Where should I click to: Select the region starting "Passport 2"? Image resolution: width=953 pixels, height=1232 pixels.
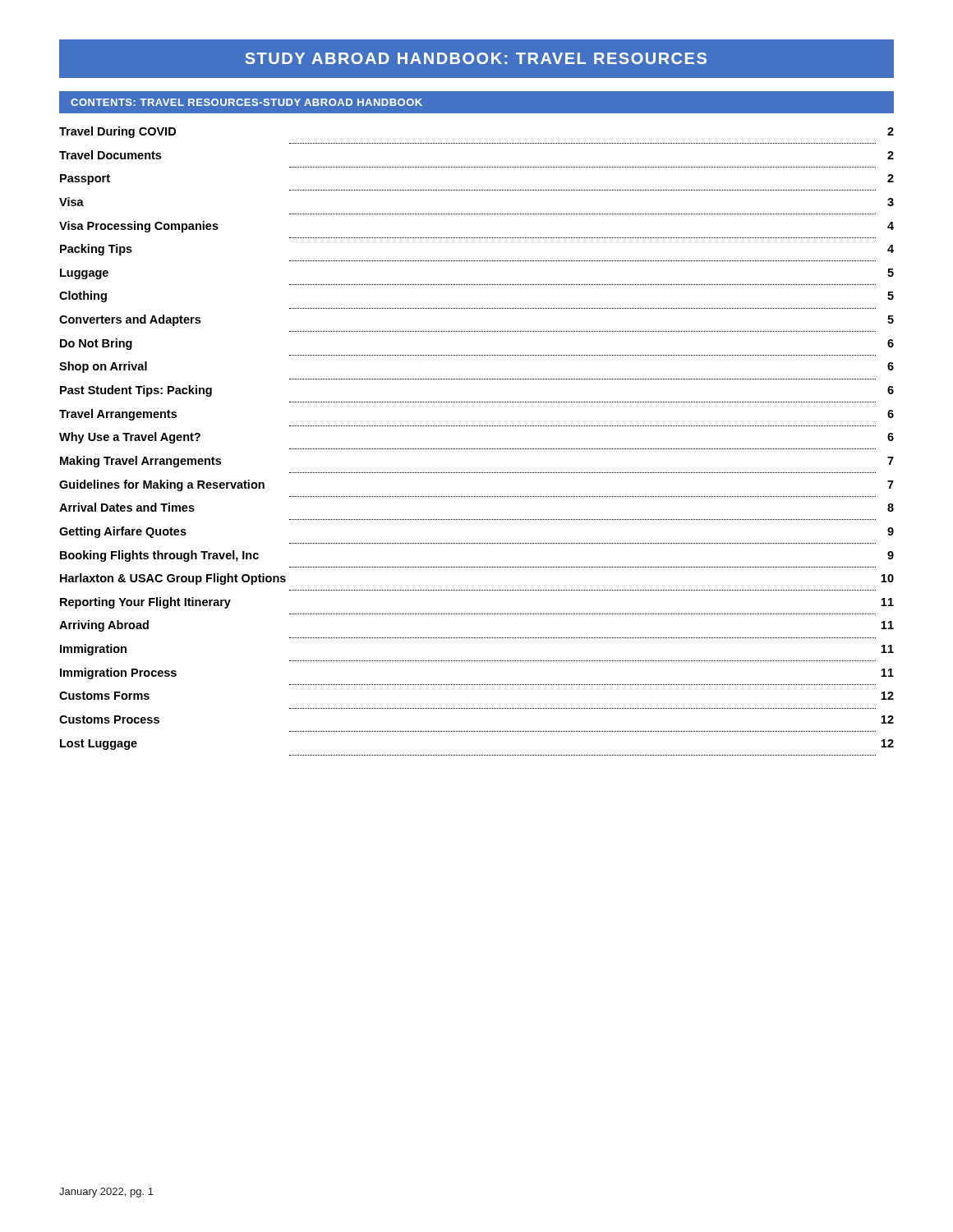click(476, 179)
